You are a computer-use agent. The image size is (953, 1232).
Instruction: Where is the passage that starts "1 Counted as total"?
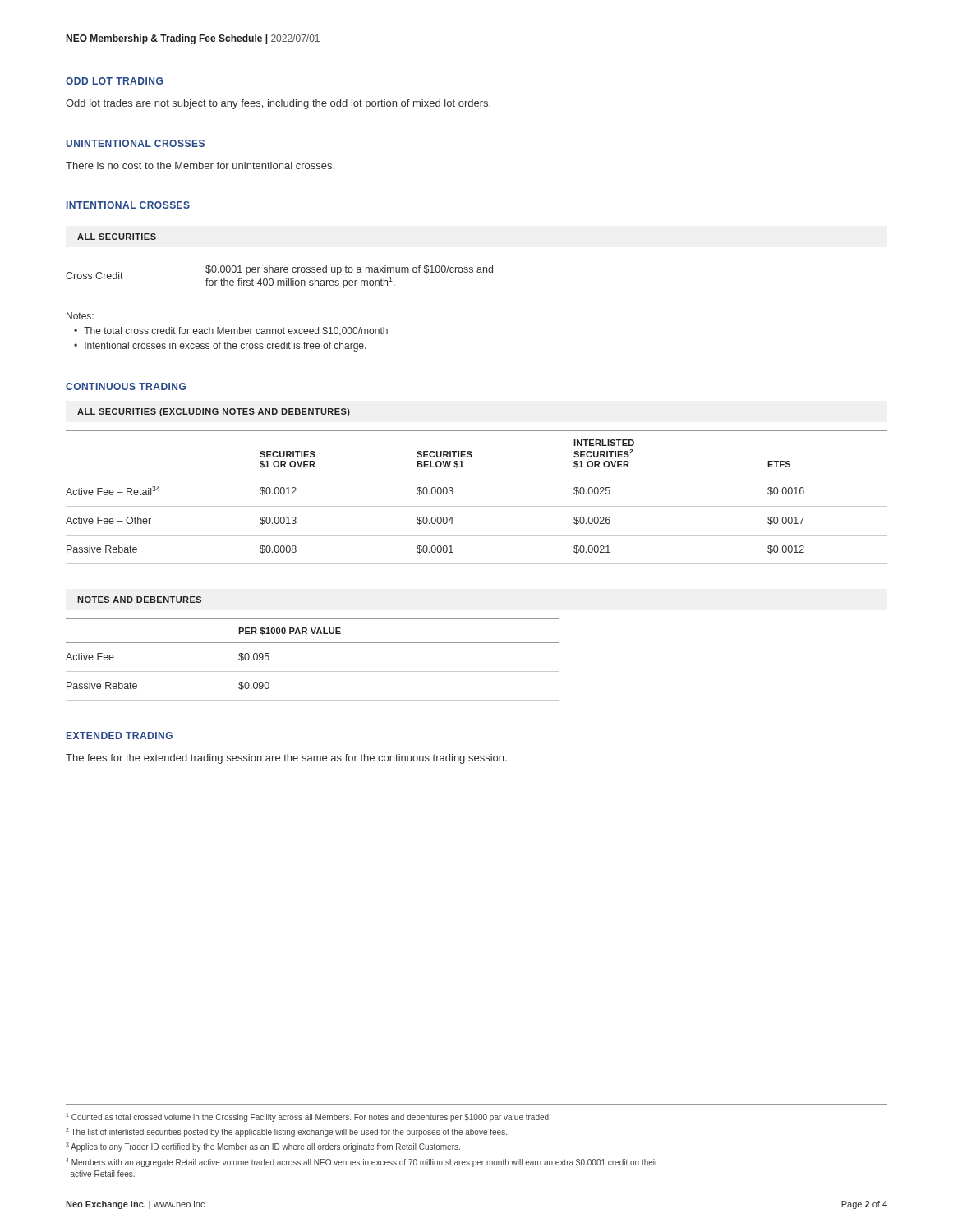tap(308, 1117)
